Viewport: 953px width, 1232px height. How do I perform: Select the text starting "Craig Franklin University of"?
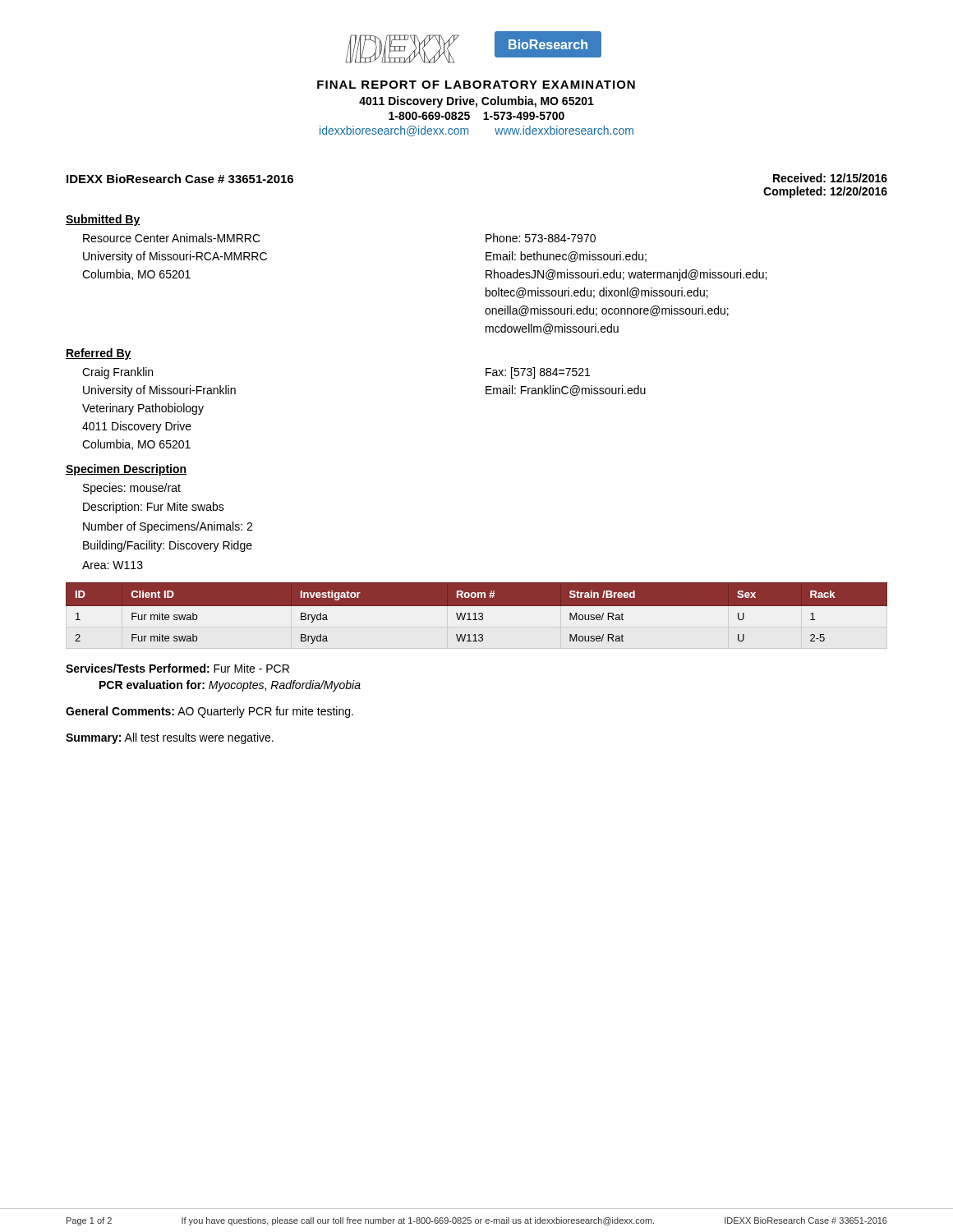pos(117,373)
